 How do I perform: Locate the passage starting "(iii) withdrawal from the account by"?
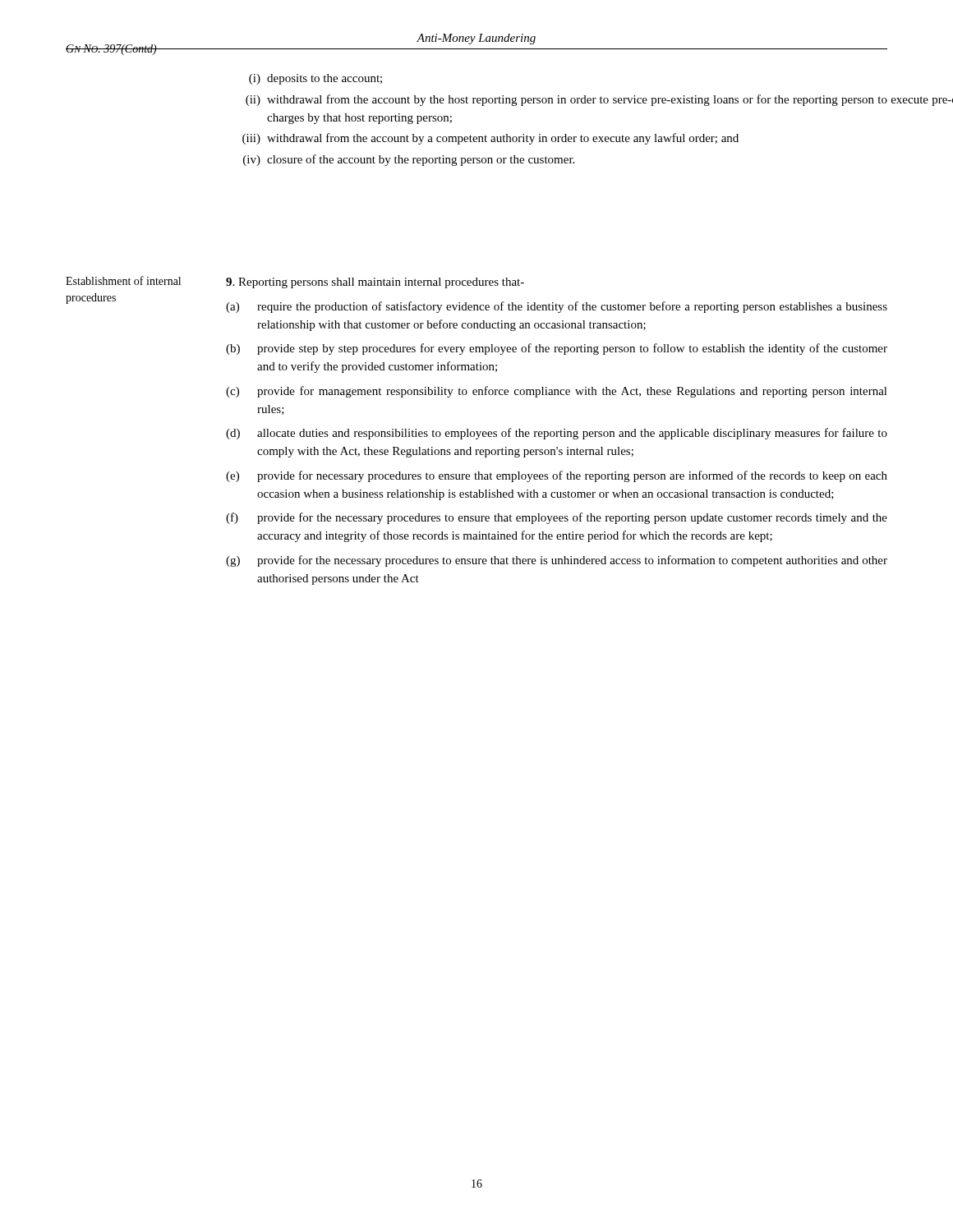pyautogui.click(x=589, y=139)
